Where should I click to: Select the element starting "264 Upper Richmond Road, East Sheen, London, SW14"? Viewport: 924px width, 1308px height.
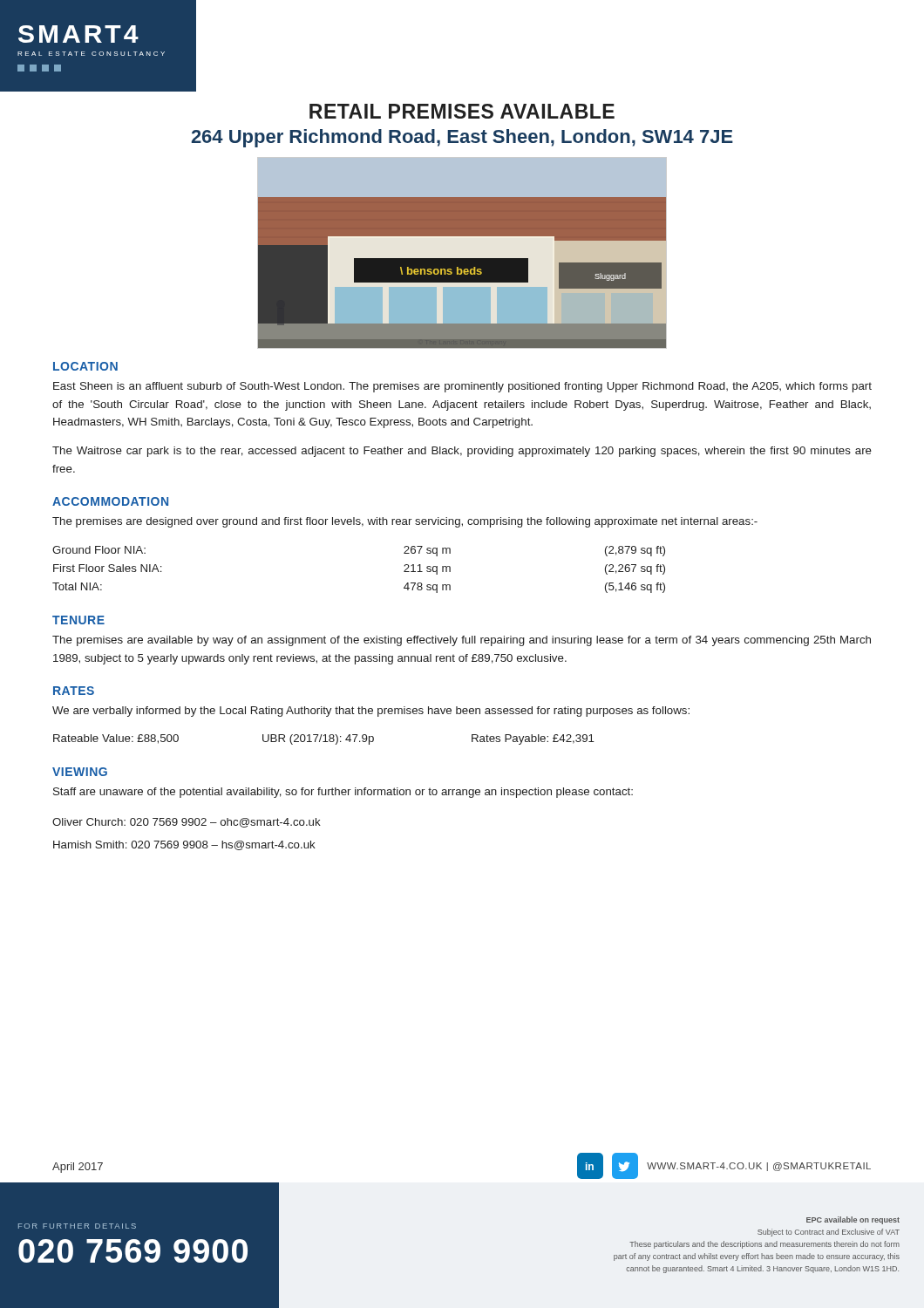pos(462,136)
